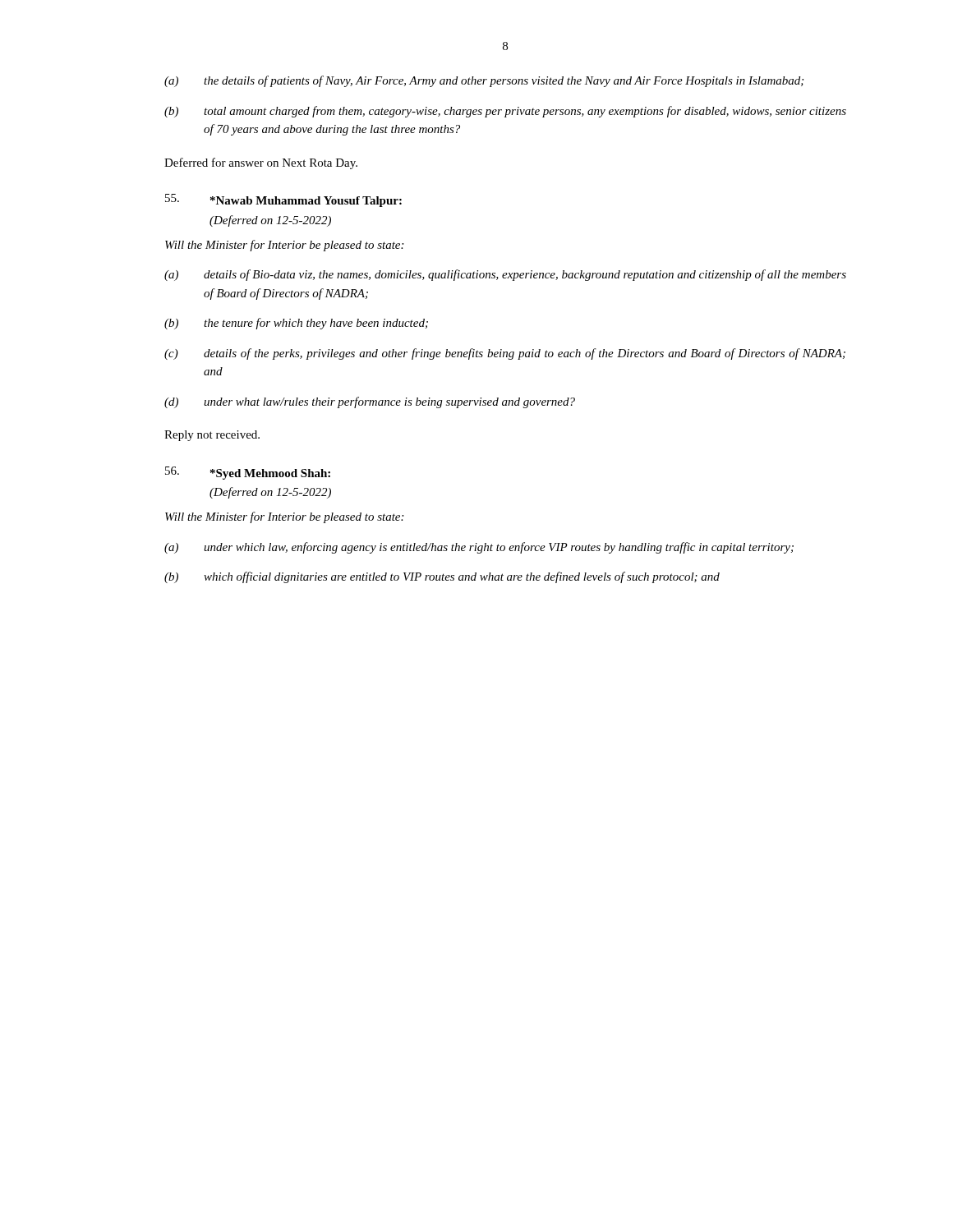Locate the block of text that opens with "(b) which official dignitaries are"
Image resolution: width=953 pixels, height=1232 pixels.
tap(505, 577)
